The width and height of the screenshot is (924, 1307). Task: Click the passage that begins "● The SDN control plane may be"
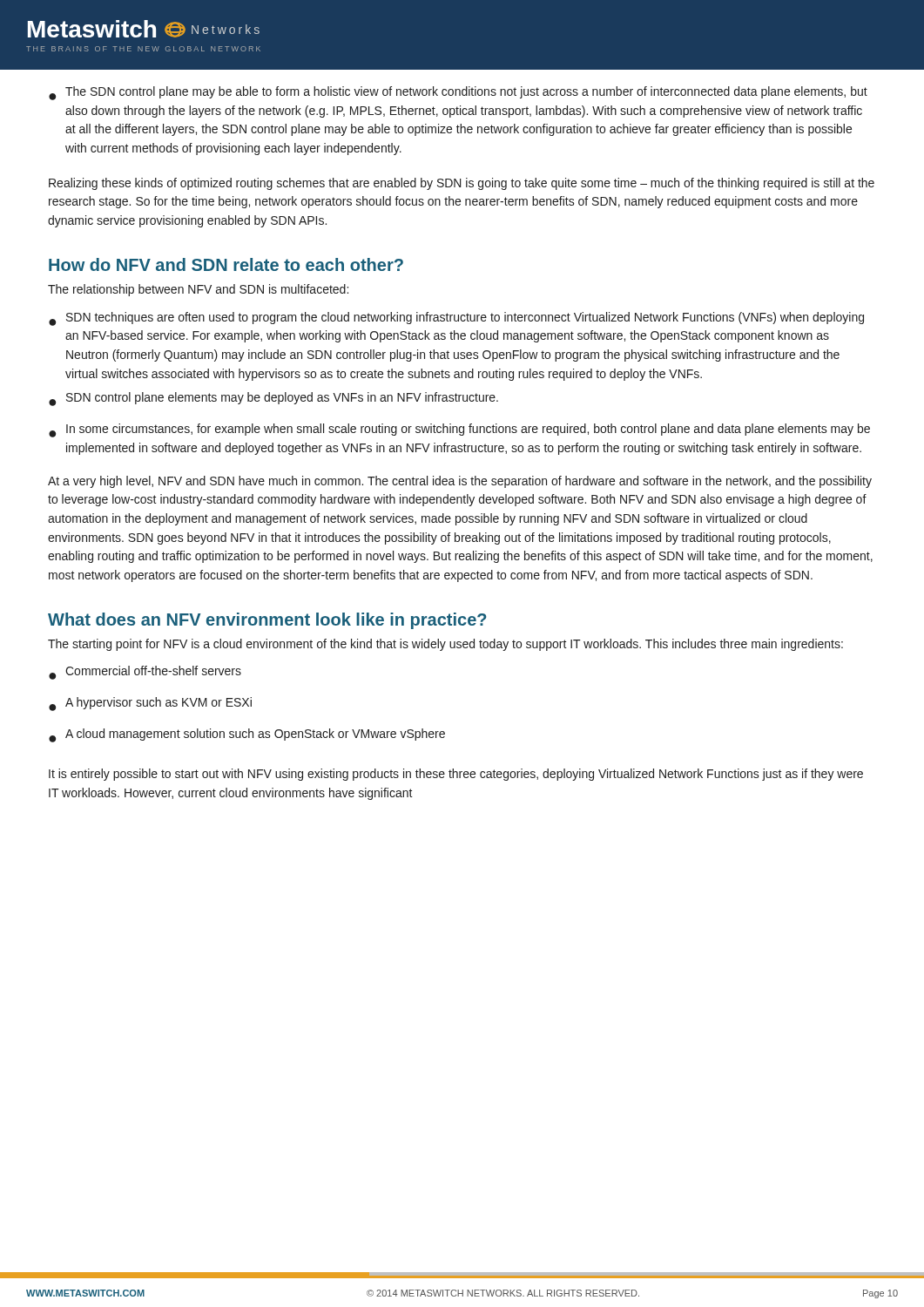(x=462, y=121)
